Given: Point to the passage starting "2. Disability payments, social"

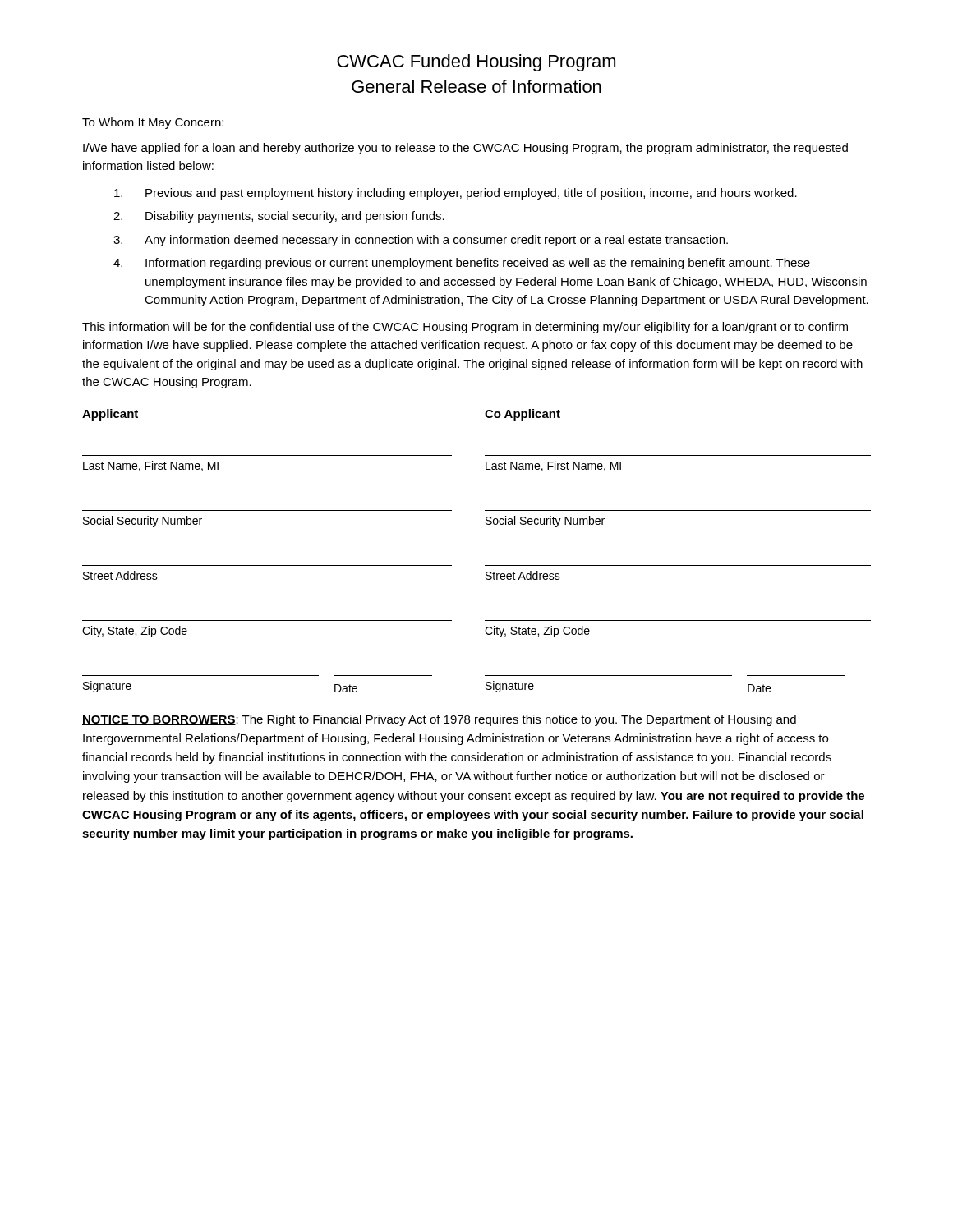Looking at the screenshot, I should click(279, 217).
